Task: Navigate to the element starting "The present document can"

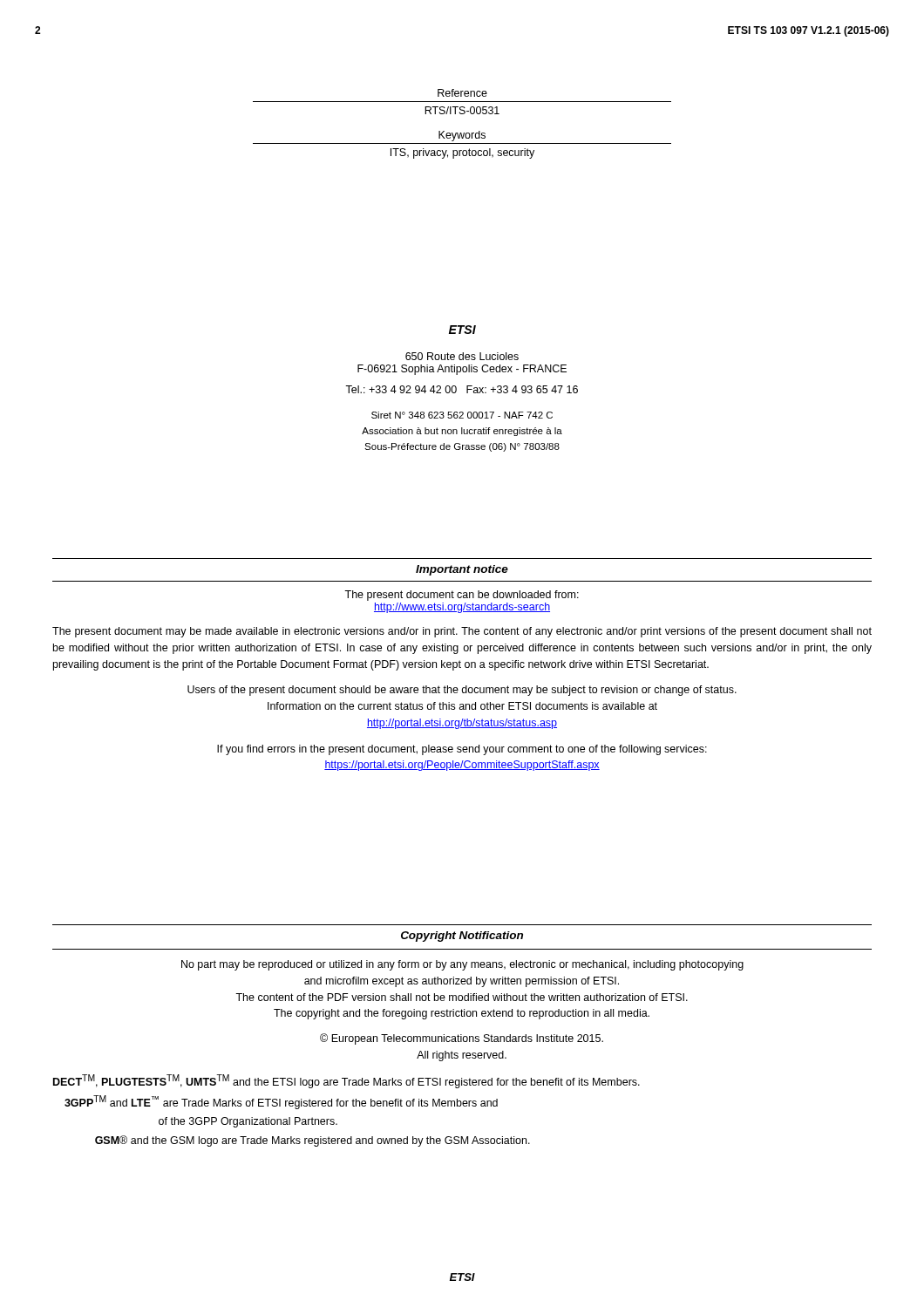Action: click(x=462, y=601)
